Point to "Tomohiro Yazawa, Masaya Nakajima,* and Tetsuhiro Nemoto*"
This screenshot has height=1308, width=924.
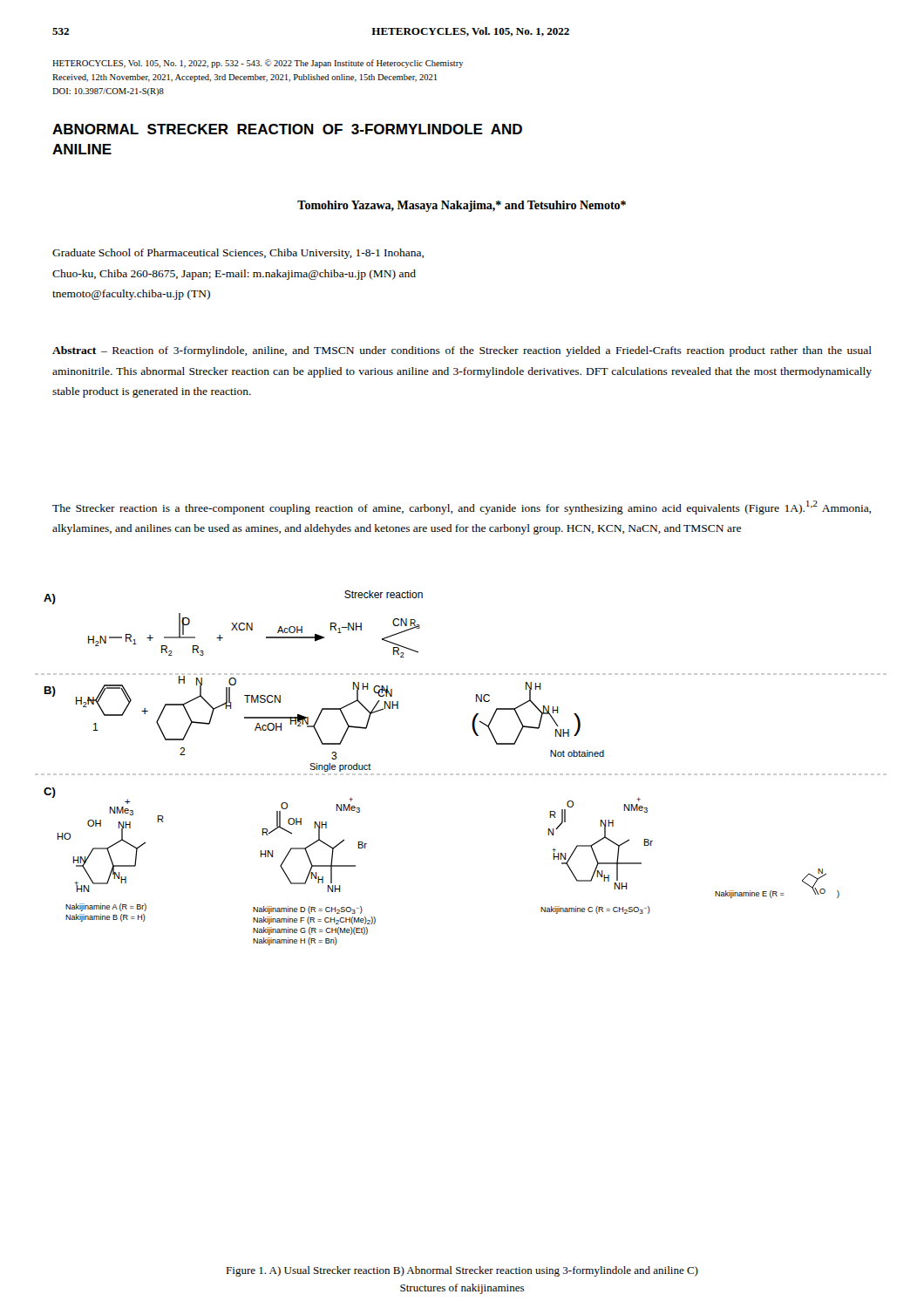pyautogui.click(x=462, y=206)
